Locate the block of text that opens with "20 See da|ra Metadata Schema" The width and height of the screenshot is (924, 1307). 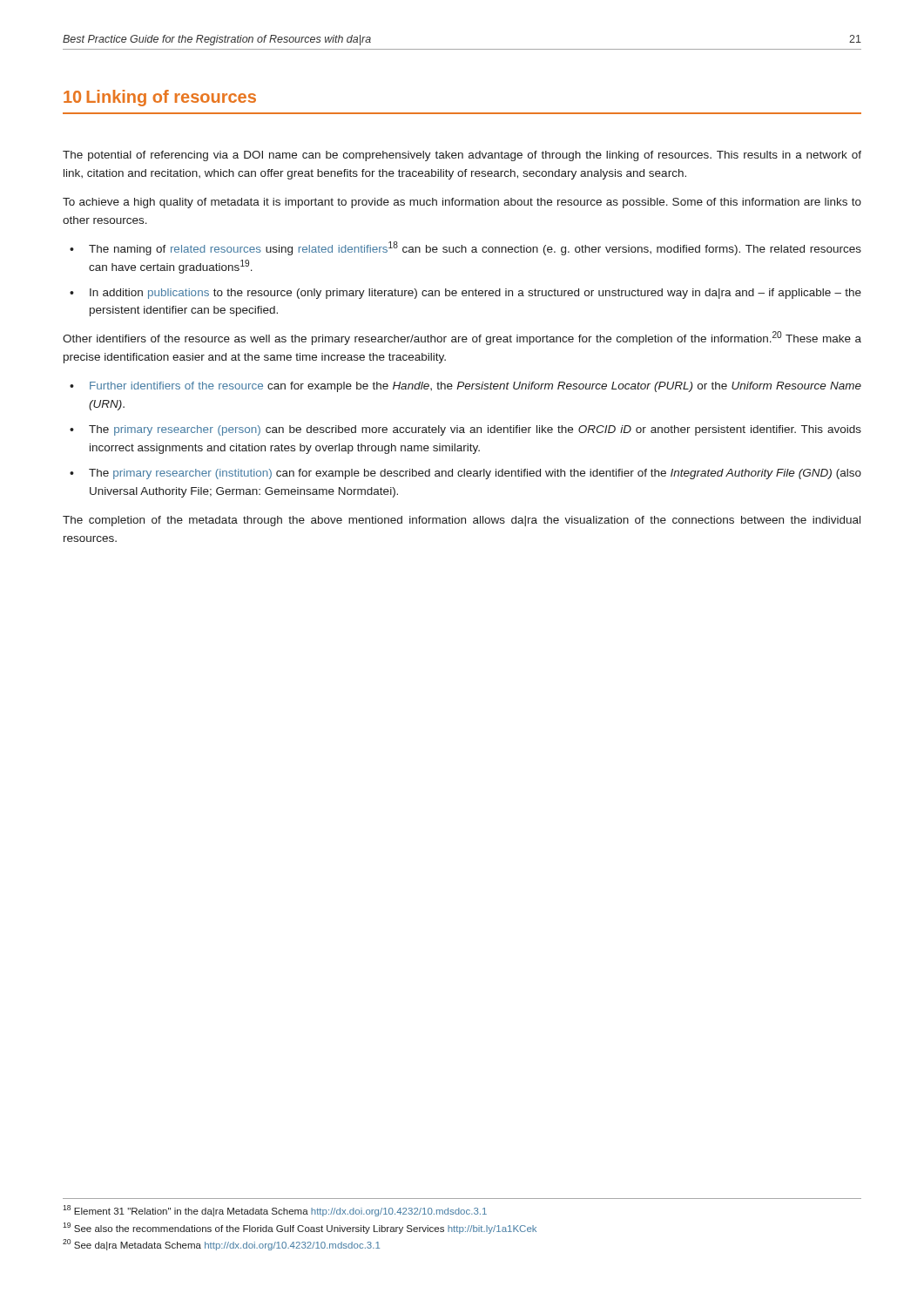pos(222,1244)
